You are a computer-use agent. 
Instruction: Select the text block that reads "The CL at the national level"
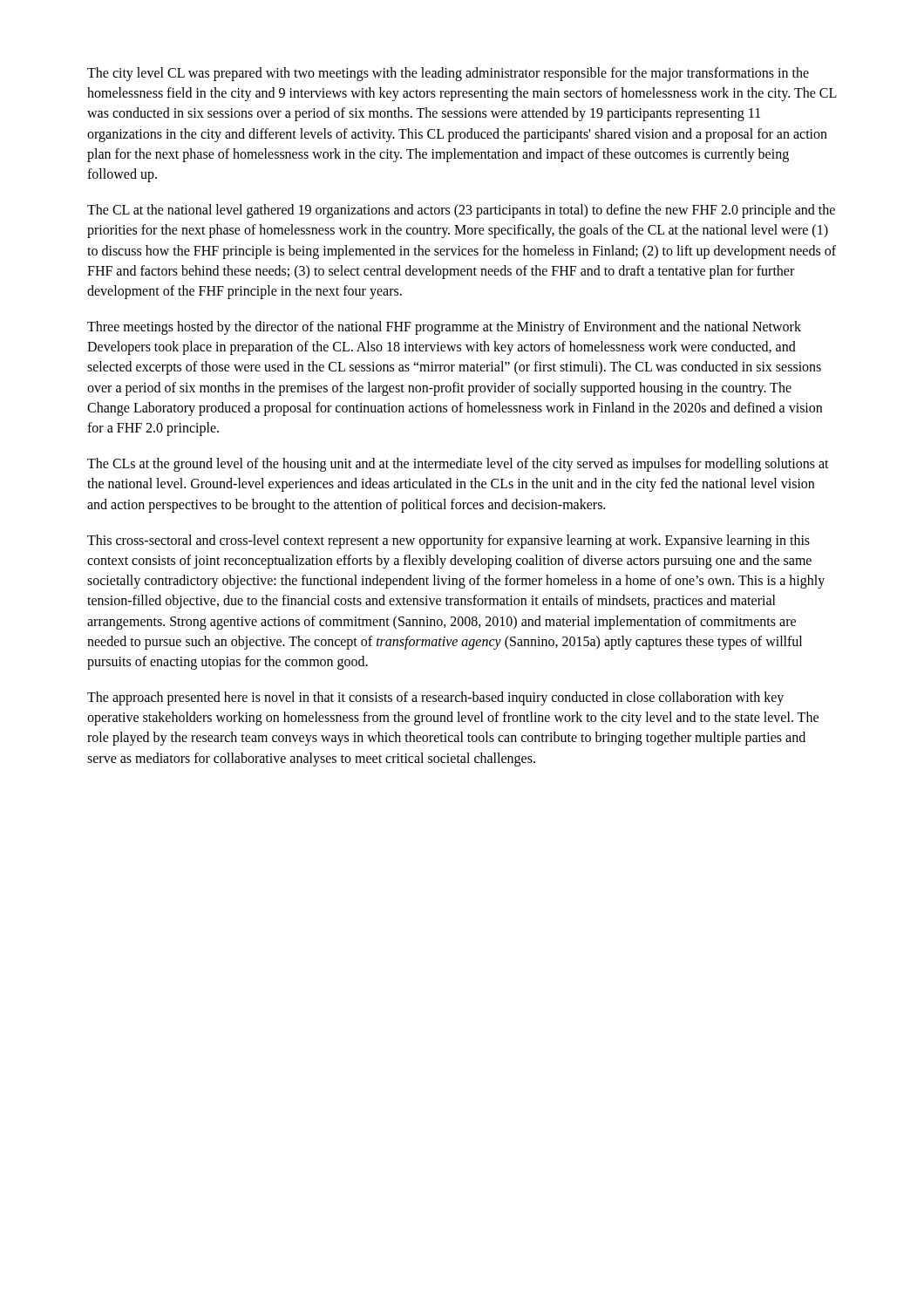click(x=462, y=250)
